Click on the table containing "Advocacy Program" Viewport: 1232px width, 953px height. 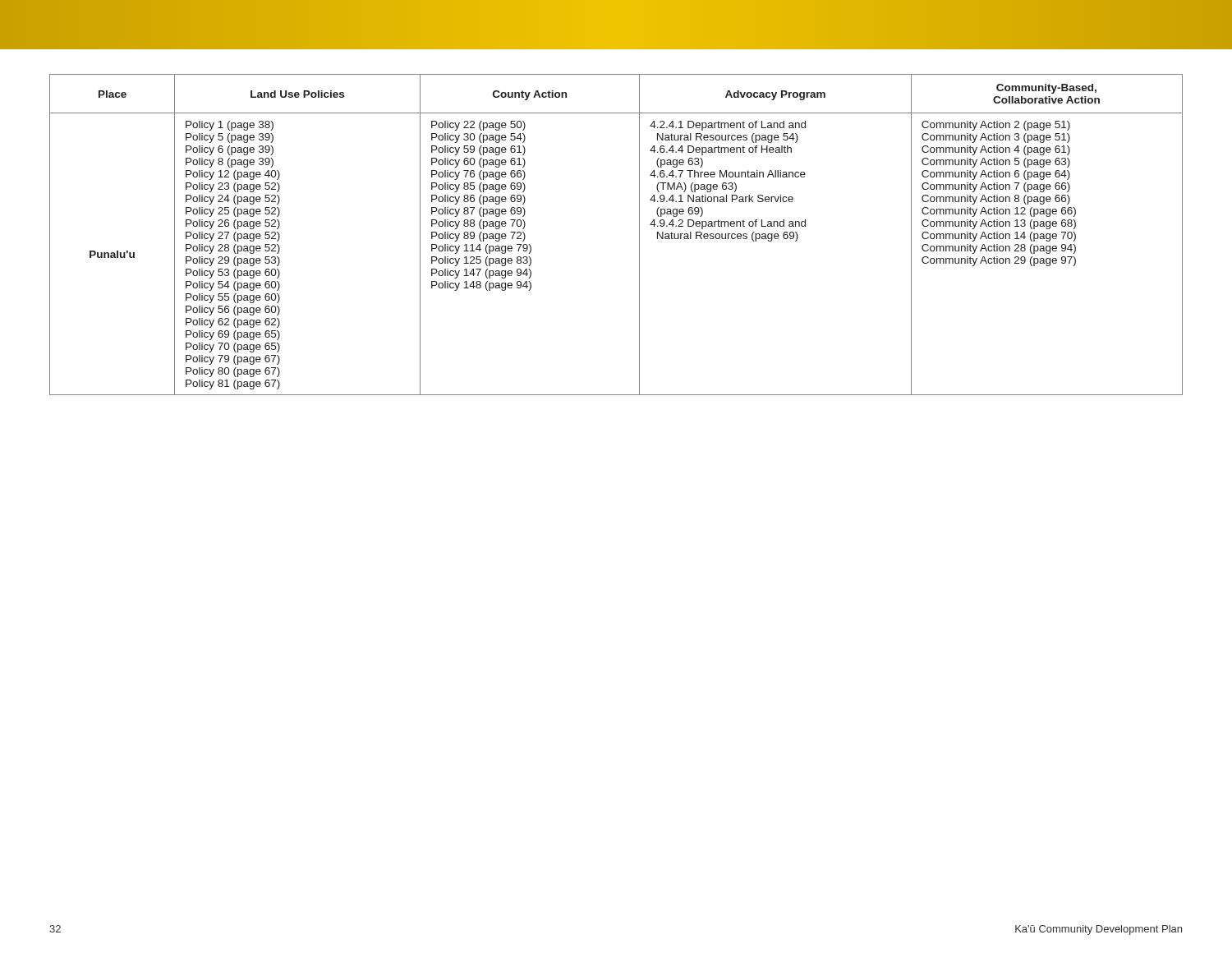point(616,235)
